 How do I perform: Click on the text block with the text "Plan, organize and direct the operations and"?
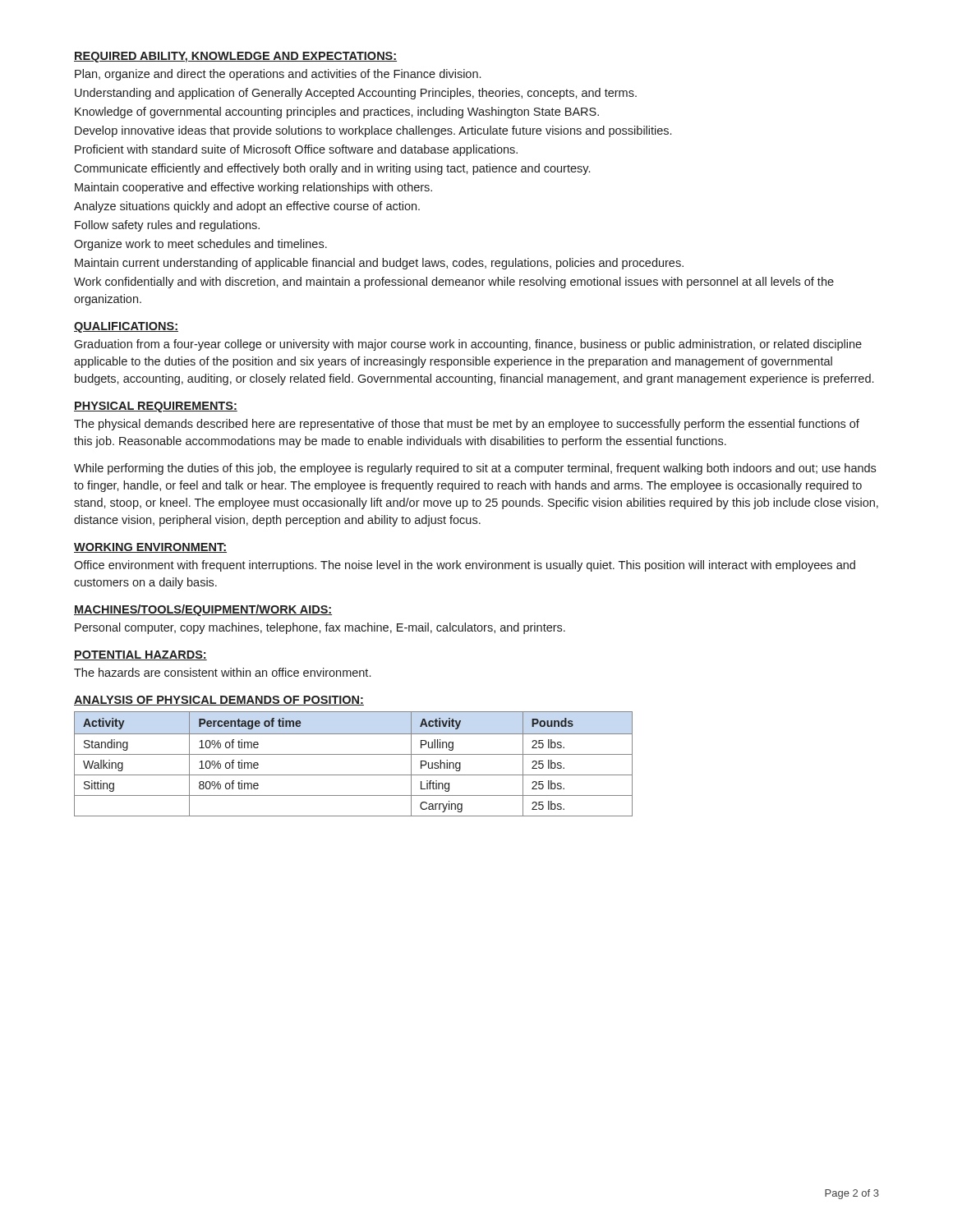click(x=278, y=75)
